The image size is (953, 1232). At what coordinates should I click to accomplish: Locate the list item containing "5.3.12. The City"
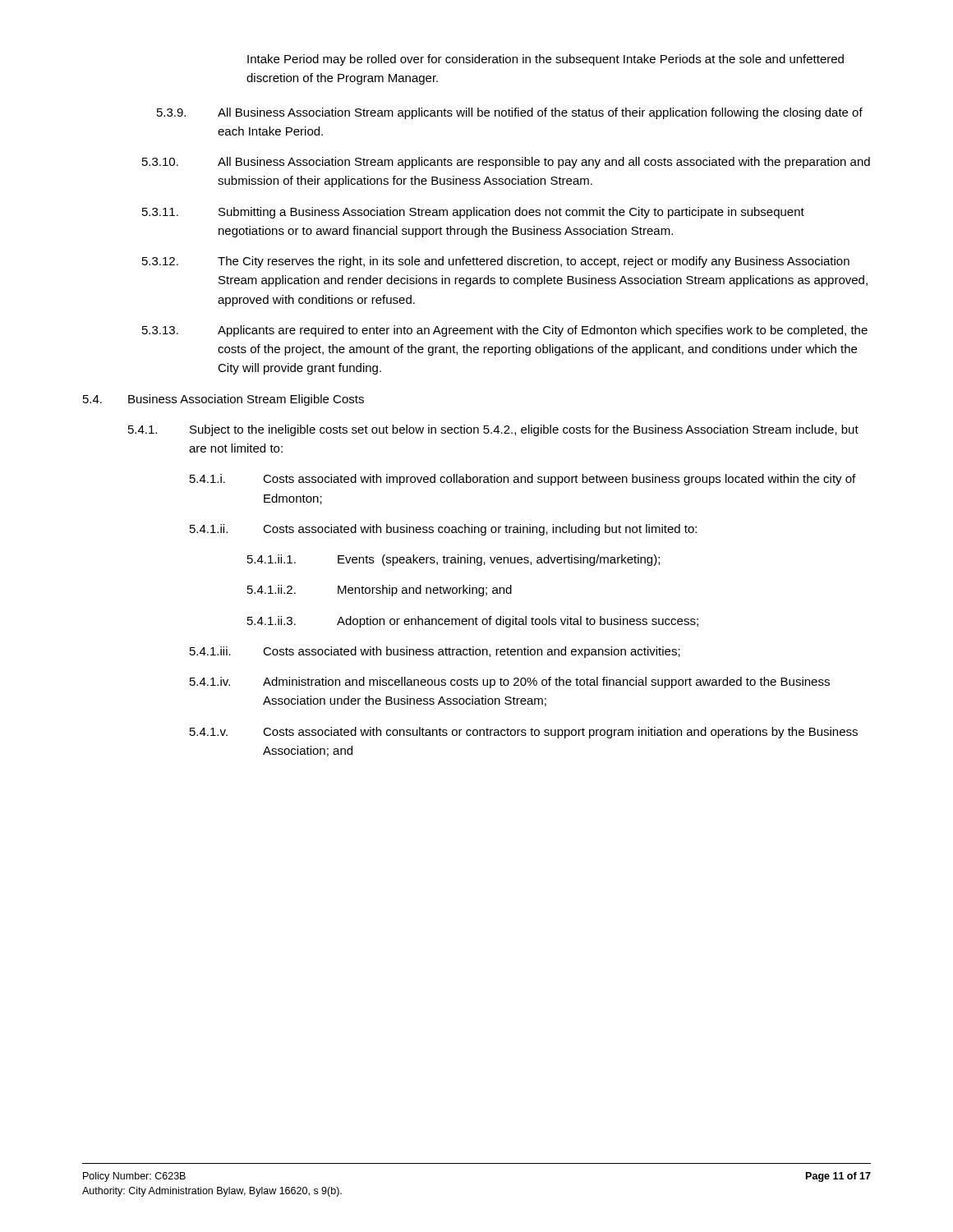pyautogui.click(x=506, y=280)
